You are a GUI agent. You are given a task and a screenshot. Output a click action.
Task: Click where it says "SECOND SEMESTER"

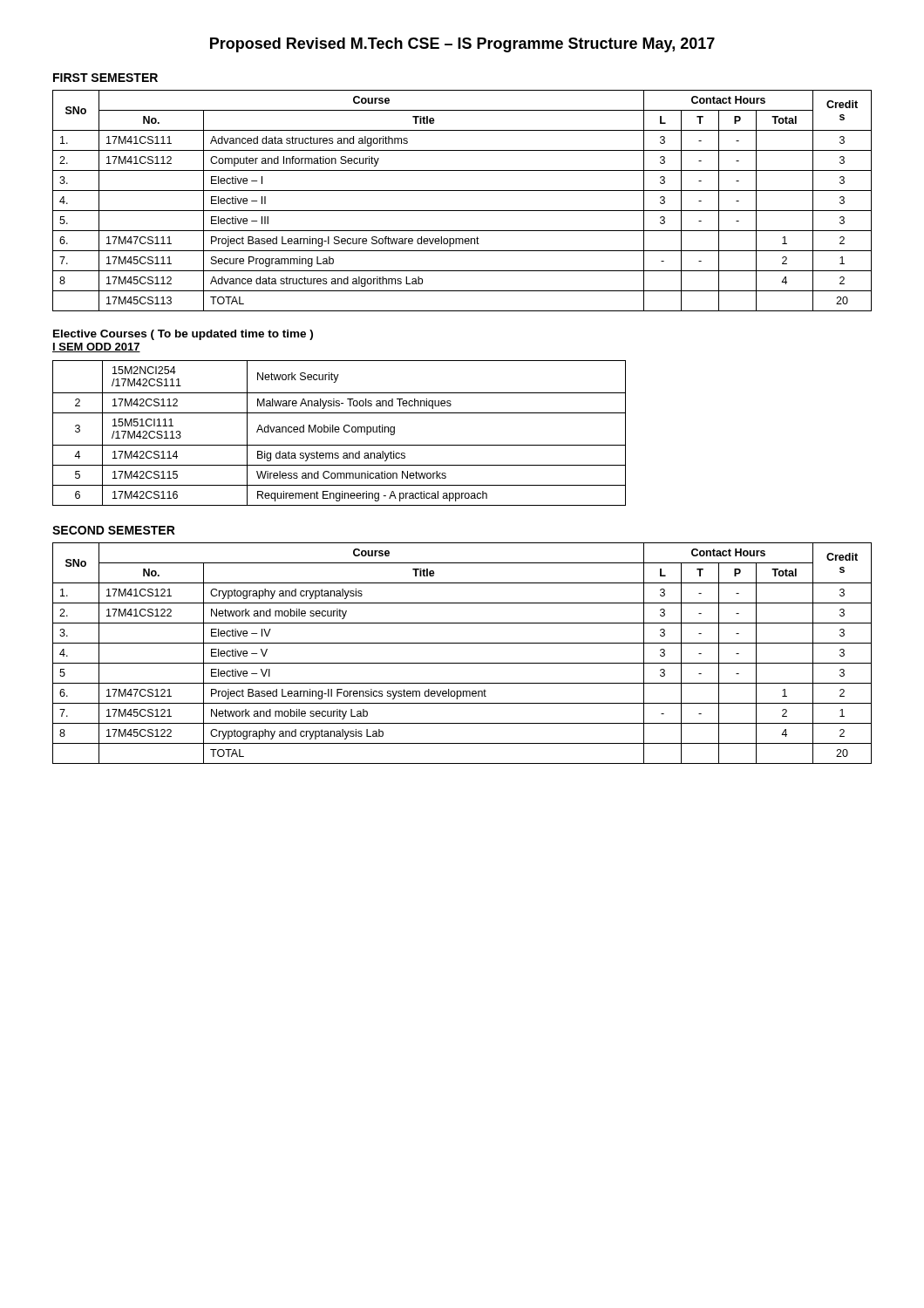tap(114, 530)
